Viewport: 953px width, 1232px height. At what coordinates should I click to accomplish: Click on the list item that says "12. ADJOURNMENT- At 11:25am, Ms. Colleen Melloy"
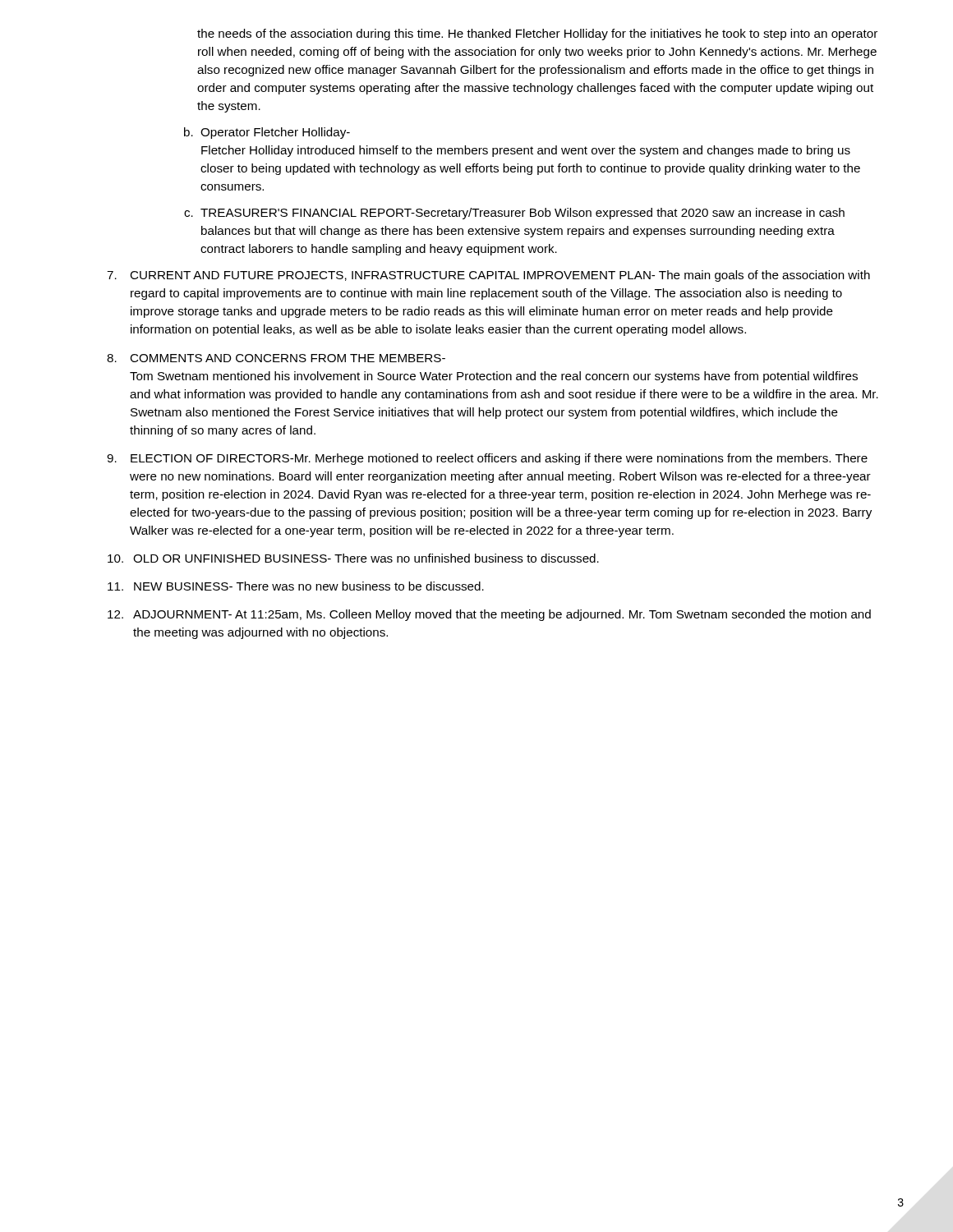tap(493, 623)
